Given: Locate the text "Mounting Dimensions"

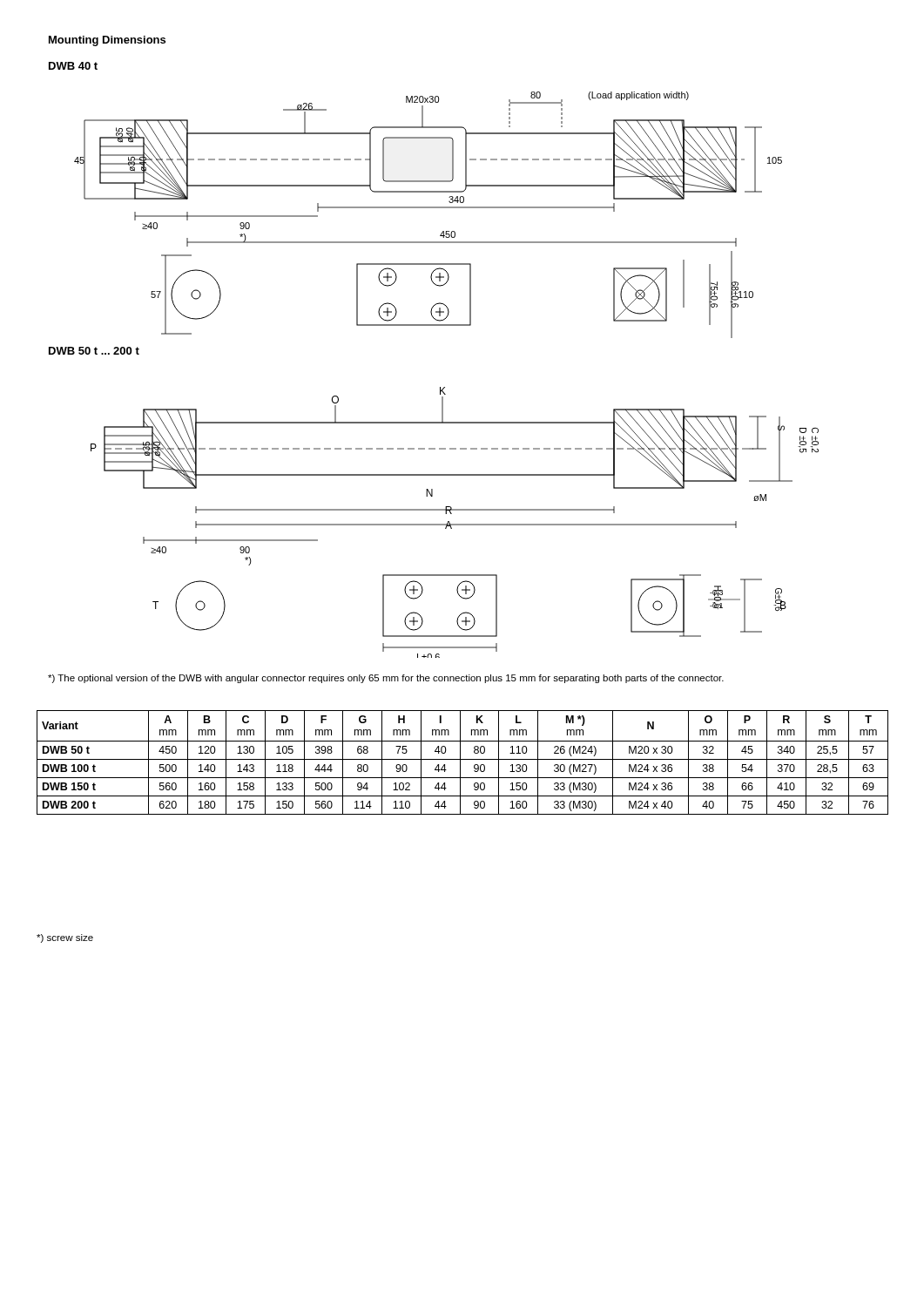Looking at the screenshot, I should tap(107, 40).
